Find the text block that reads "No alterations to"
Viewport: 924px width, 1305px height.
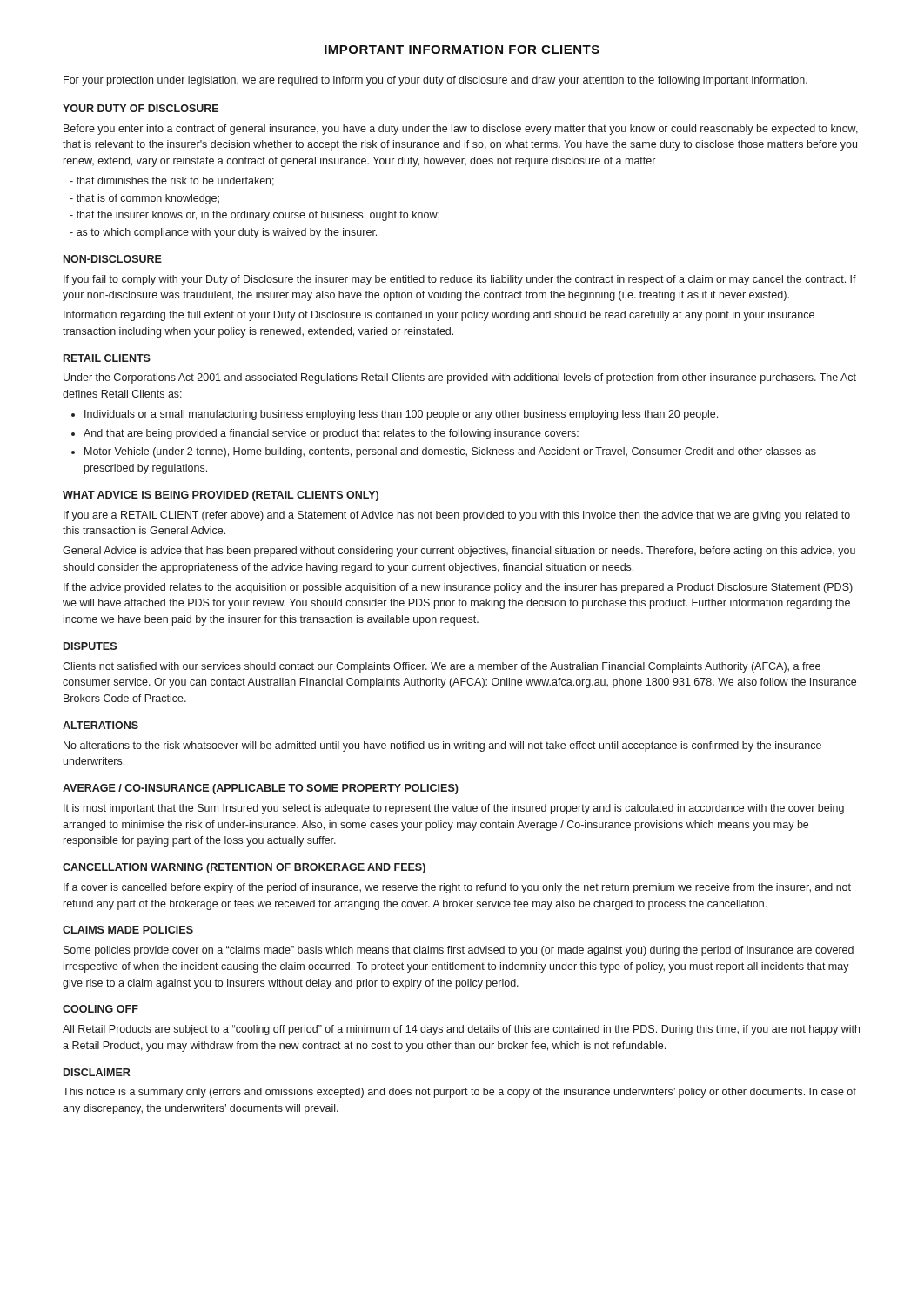point(462,754)
